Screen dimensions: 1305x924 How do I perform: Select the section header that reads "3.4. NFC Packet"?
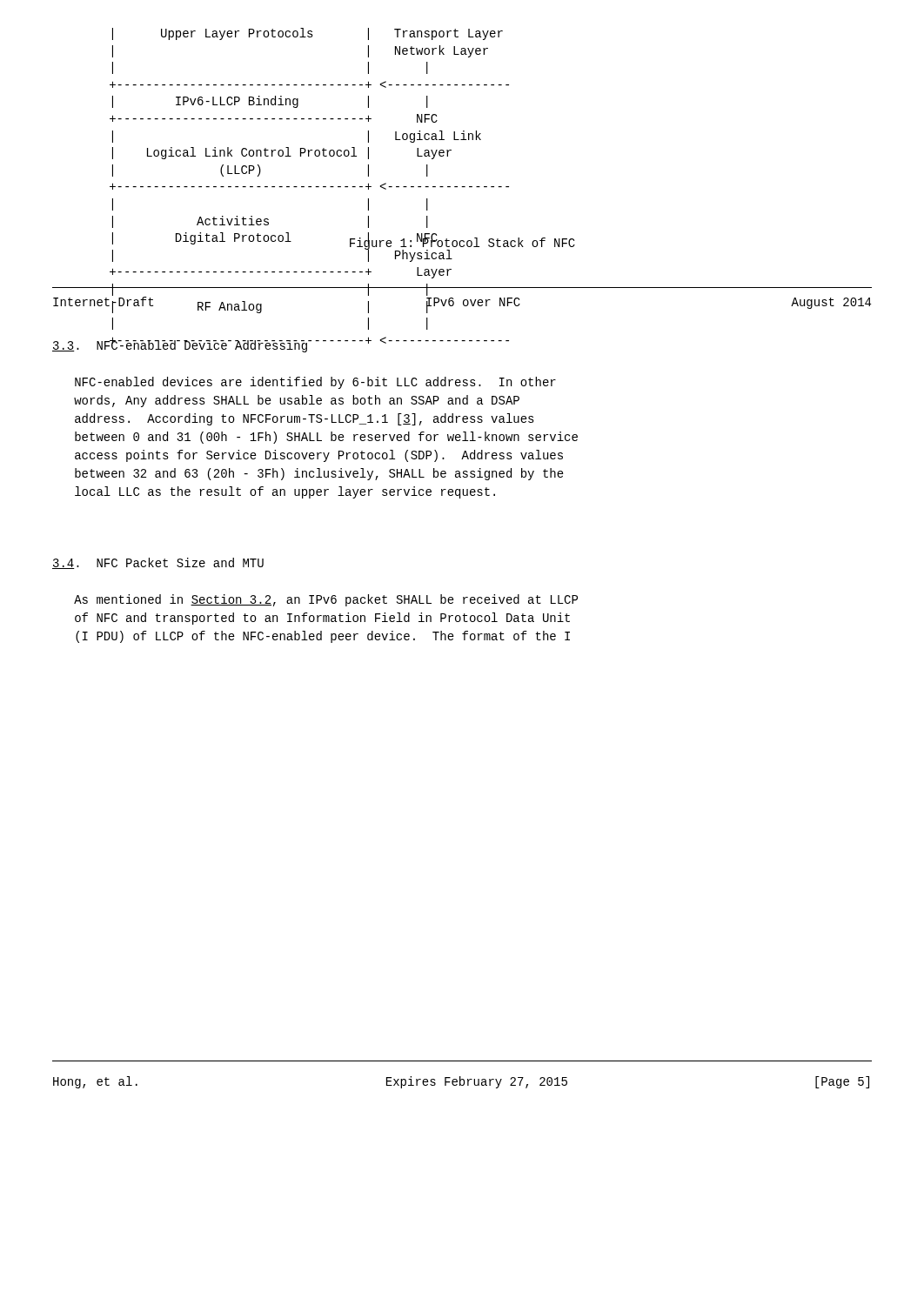(158, 564)
